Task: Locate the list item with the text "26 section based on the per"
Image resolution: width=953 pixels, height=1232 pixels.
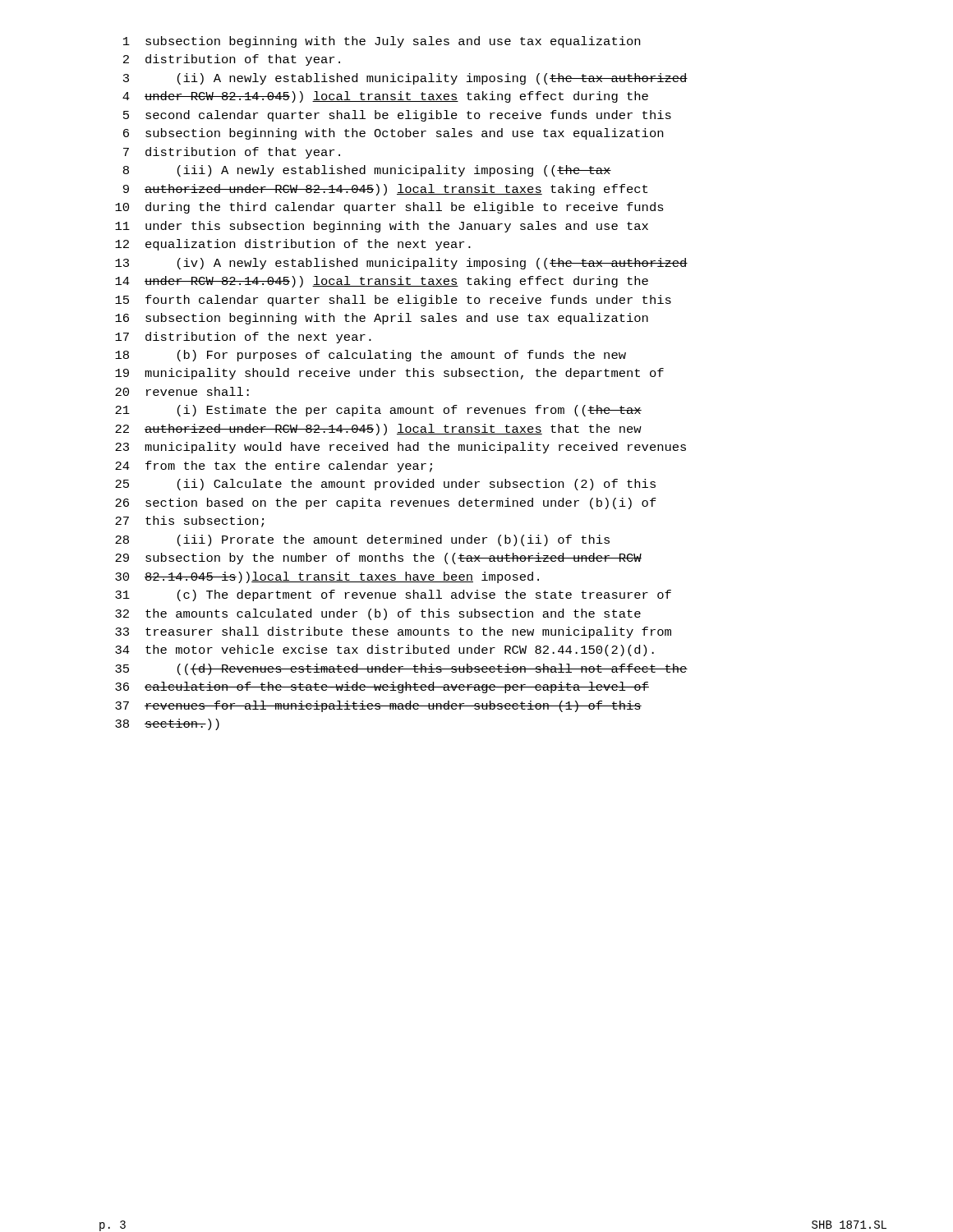Action: [x=493, y=503]
